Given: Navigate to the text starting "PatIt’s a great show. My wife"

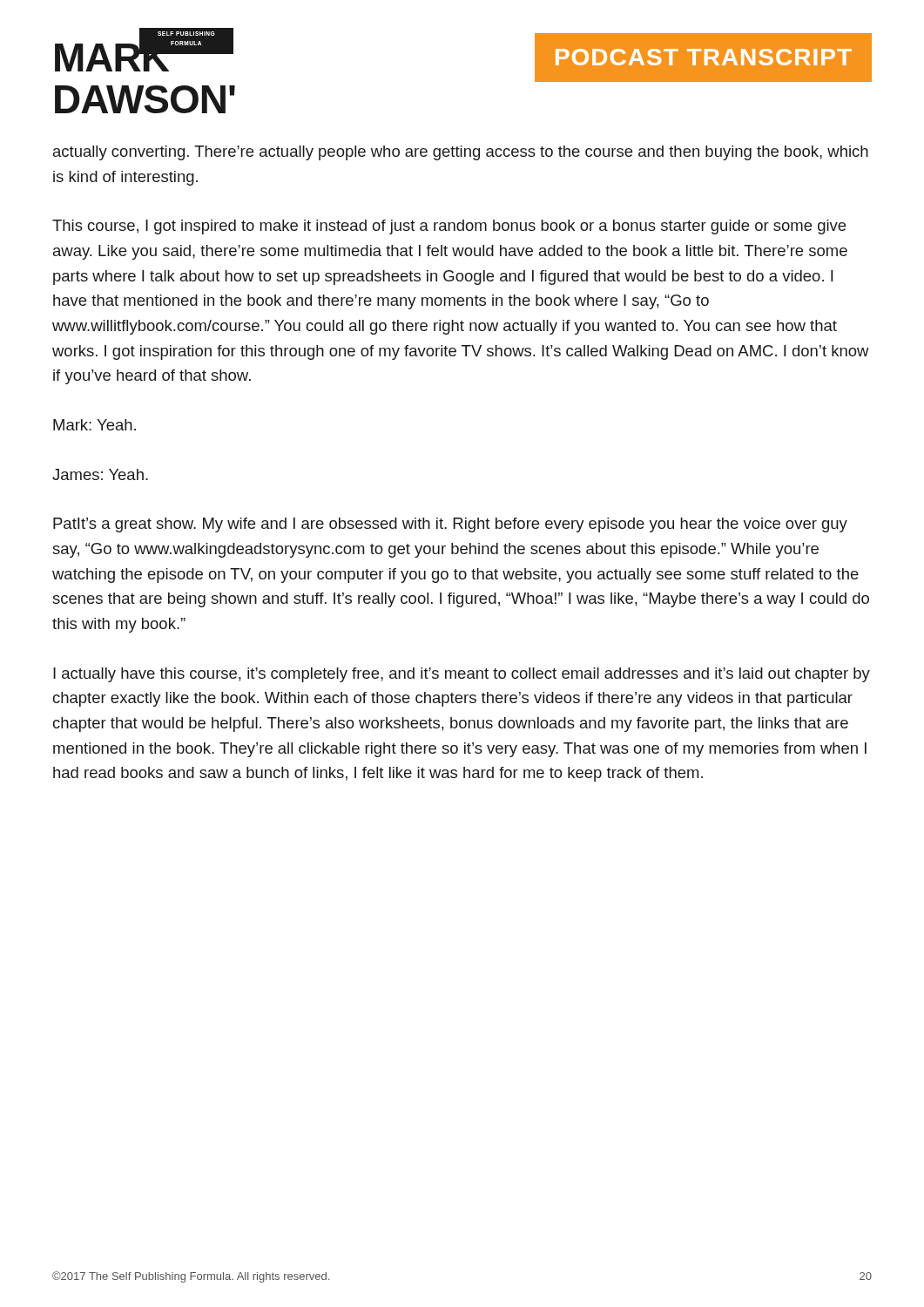Looking at the screenshot, I should click(x=461, y=574).
